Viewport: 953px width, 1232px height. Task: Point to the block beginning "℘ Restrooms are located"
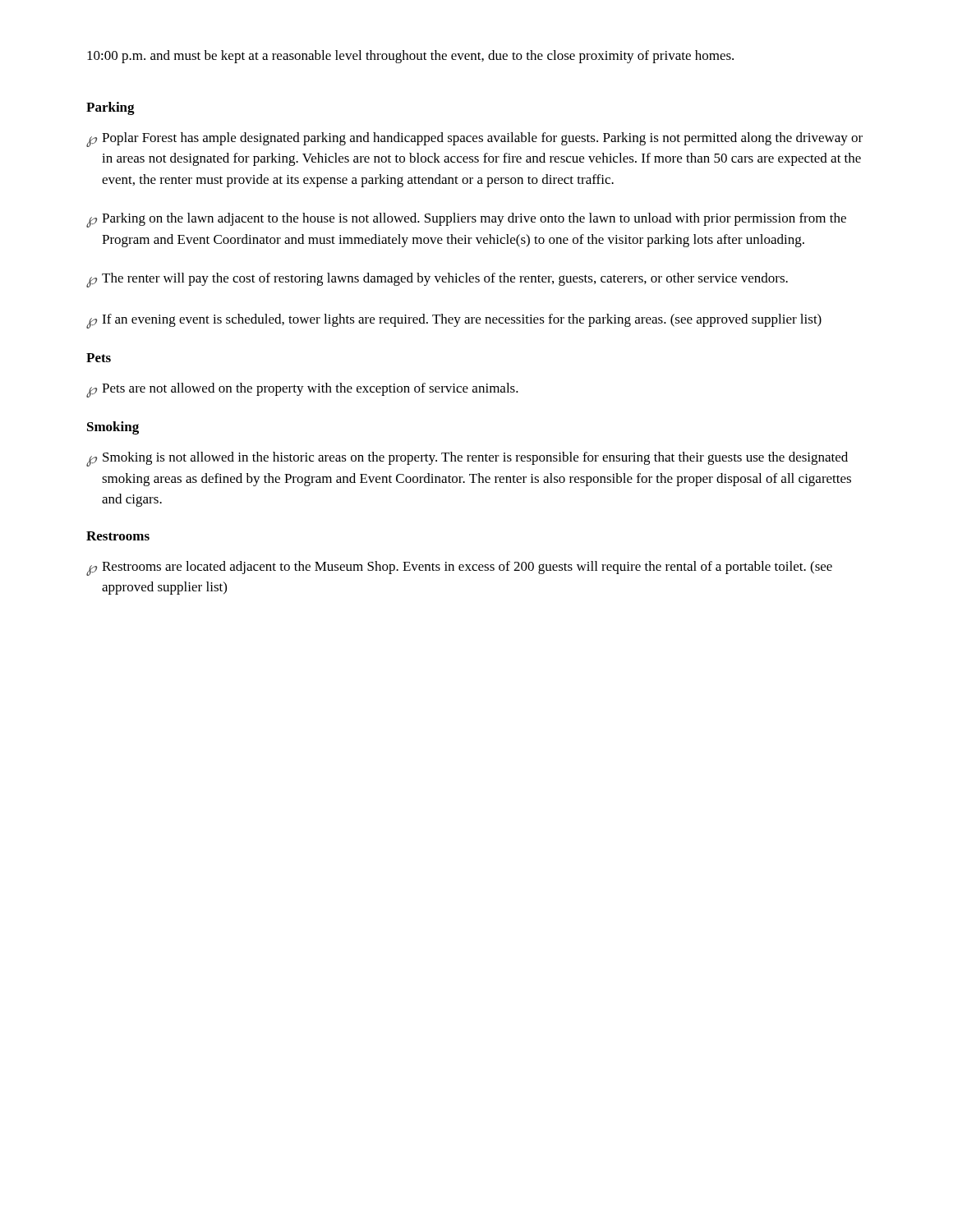(x=476, y=577)
